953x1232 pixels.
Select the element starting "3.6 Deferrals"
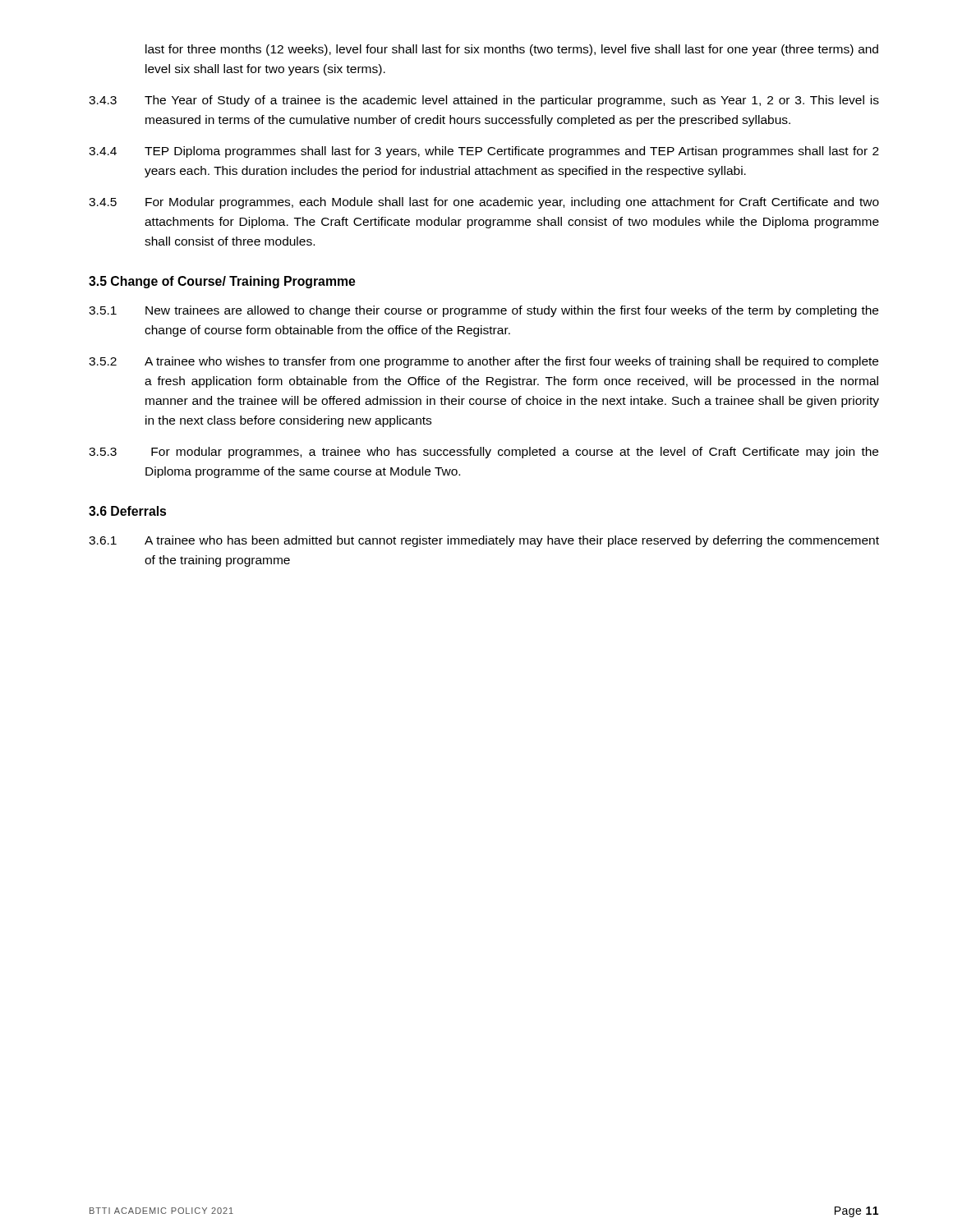pos(128,511)
